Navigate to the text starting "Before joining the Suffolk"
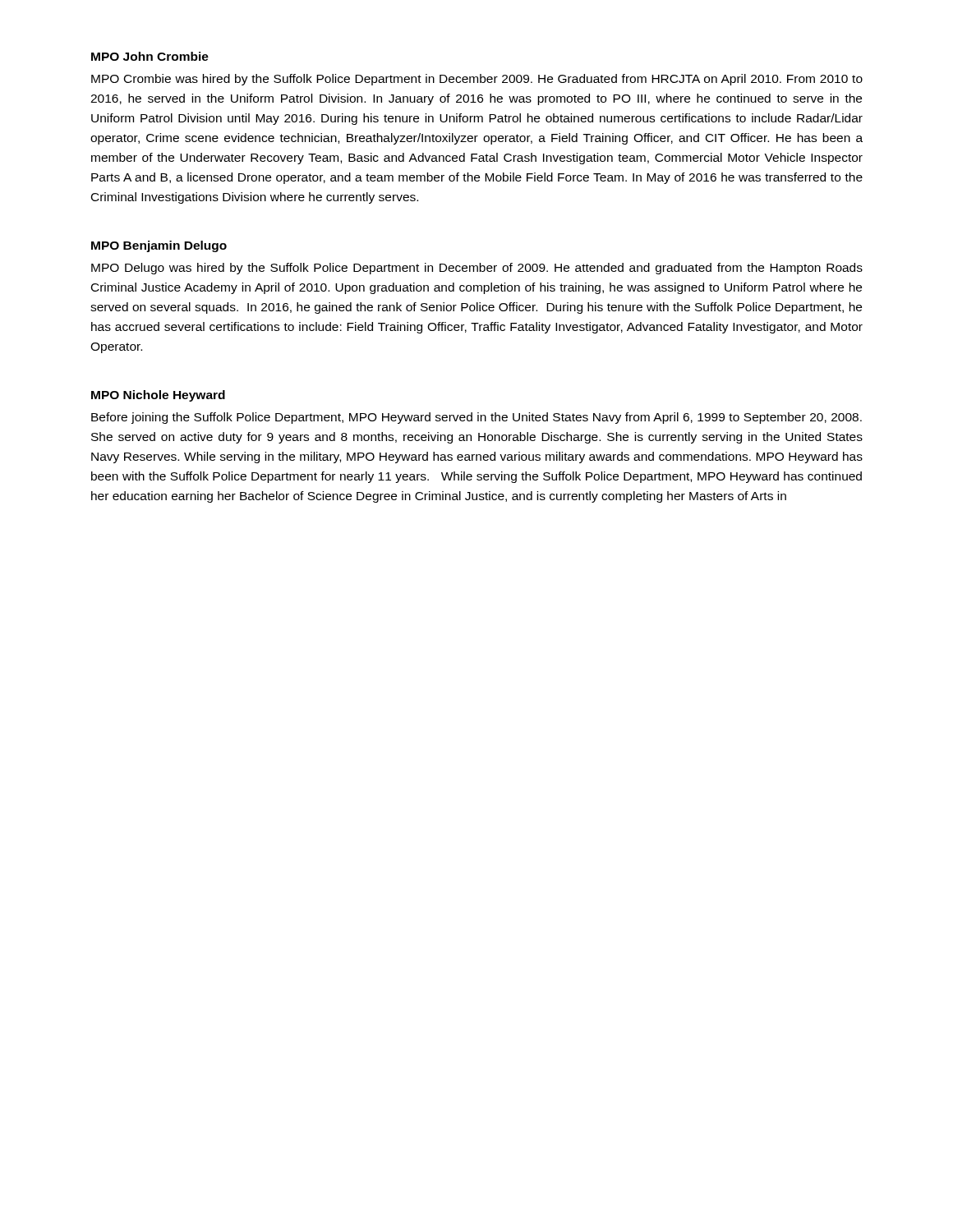The height and width of the screenshot is (1232, 953). 476,456
